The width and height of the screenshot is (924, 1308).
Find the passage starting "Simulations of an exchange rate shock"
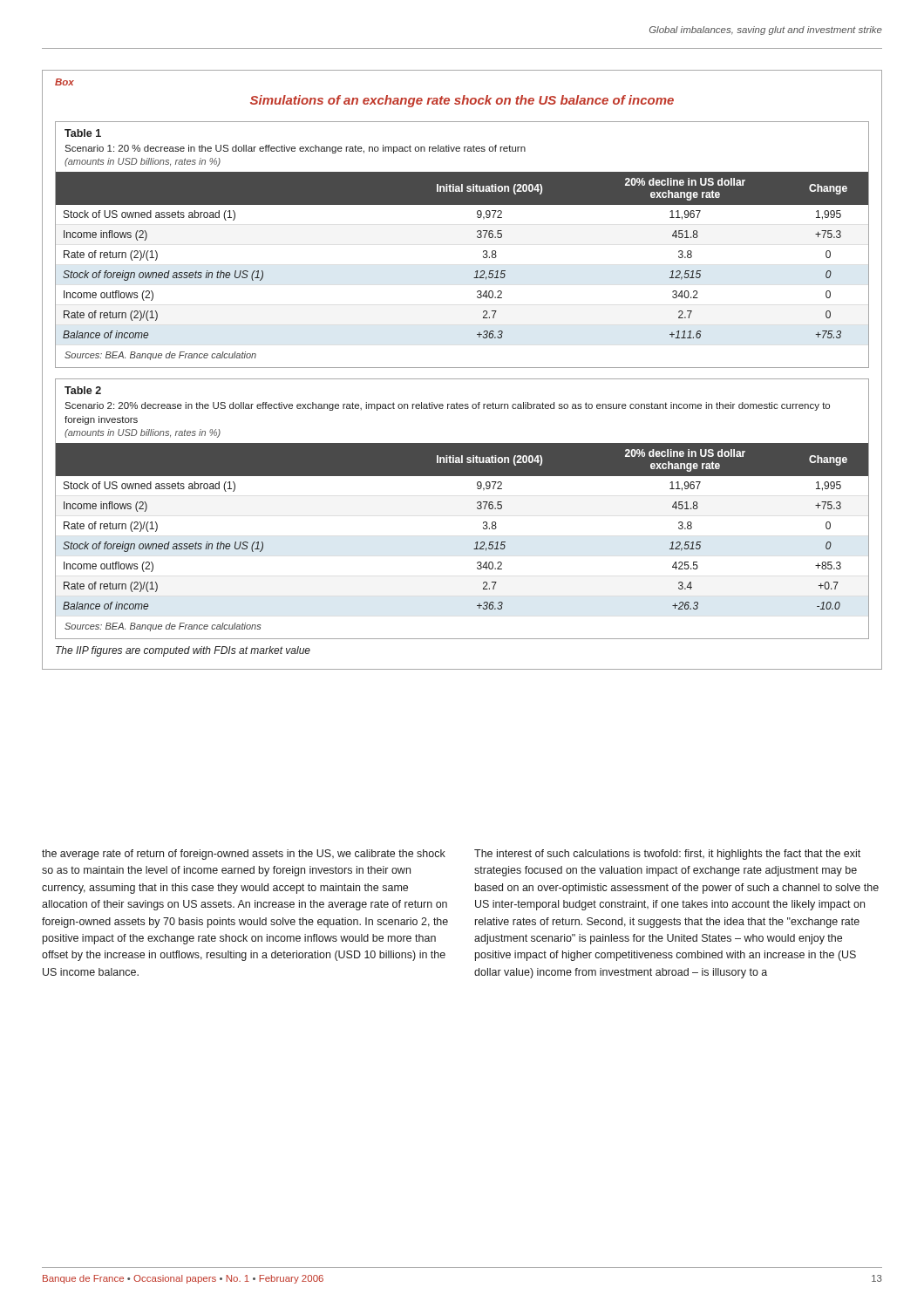(x=462, y=100)
